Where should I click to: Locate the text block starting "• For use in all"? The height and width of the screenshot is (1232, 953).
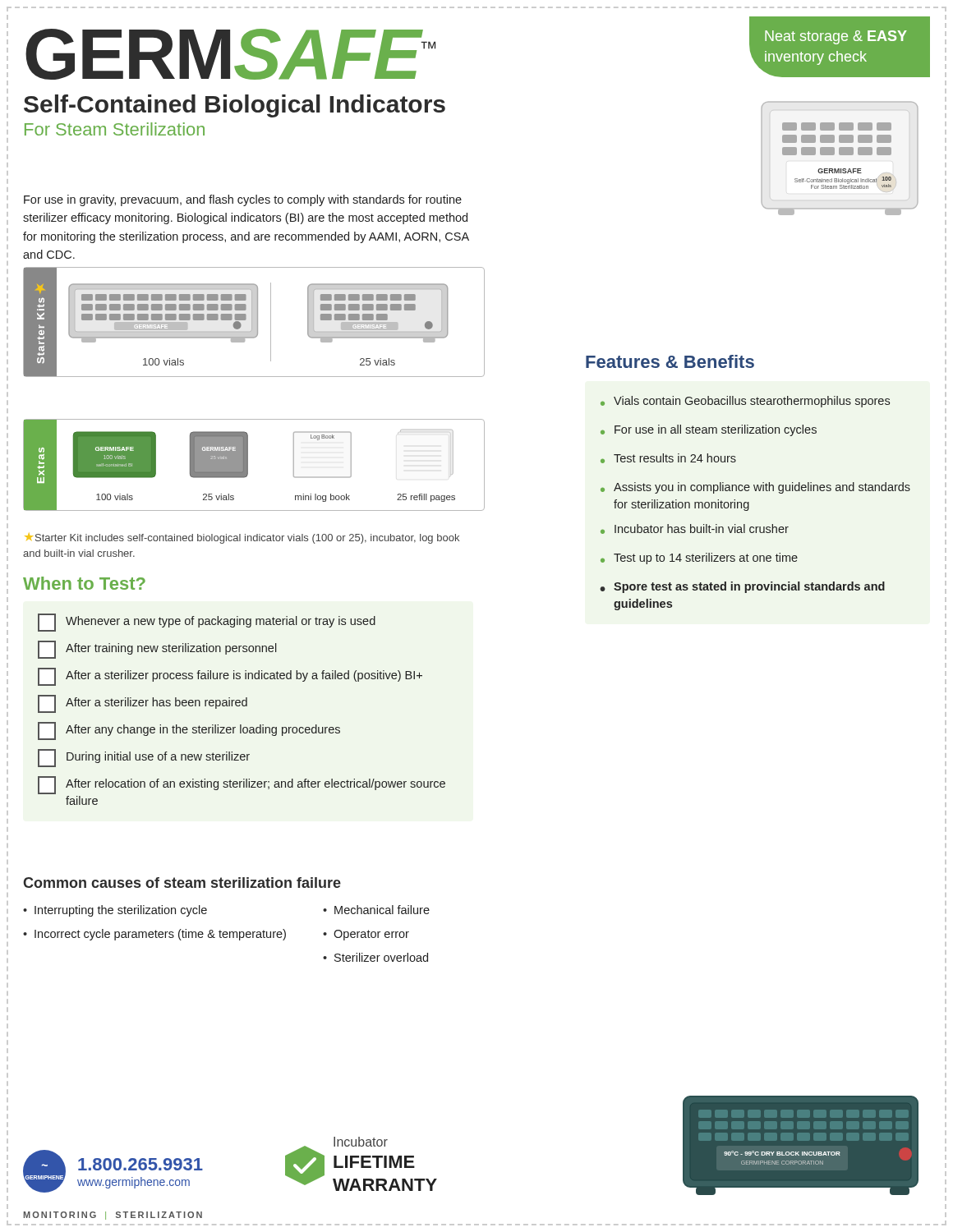(x=708, y=432)
